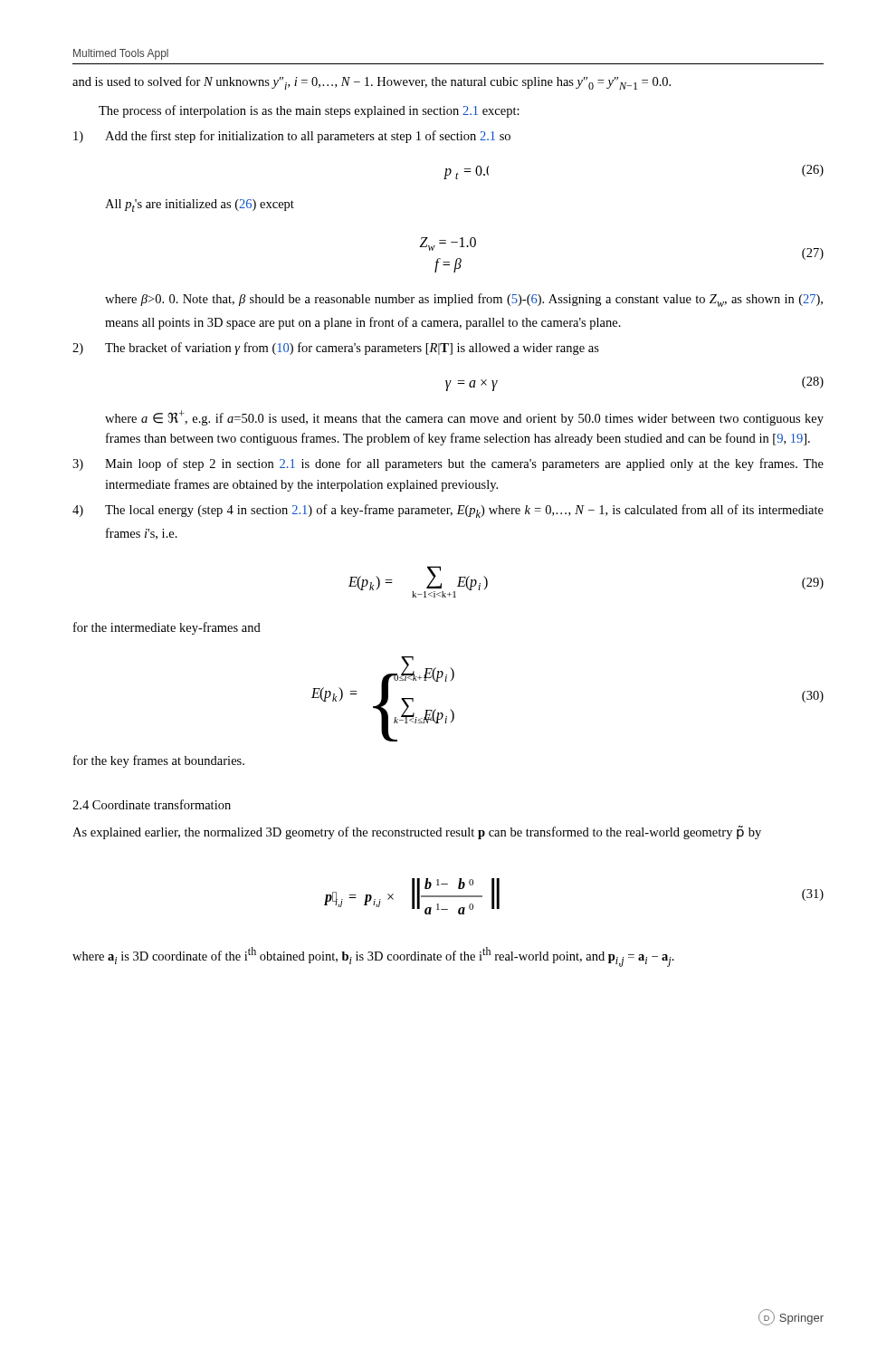Find the formula on this page that starts "Zw = −1.0 f = β"
Image resolution: width=896 pixels, height=1358 pixels.
coord(458,258)
